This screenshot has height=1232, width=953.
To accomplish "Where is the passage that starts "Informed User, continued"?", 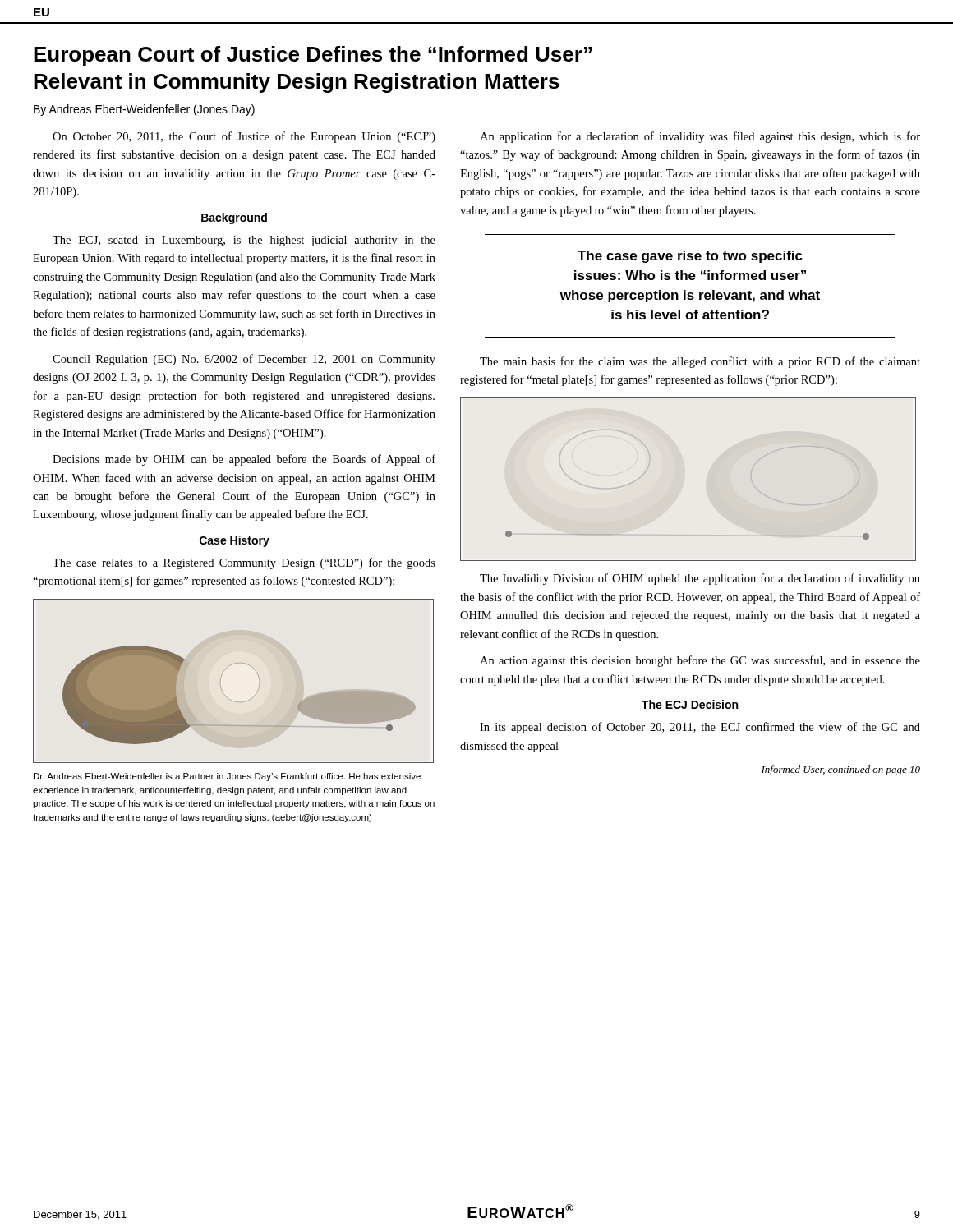I will tap(841, 769).
